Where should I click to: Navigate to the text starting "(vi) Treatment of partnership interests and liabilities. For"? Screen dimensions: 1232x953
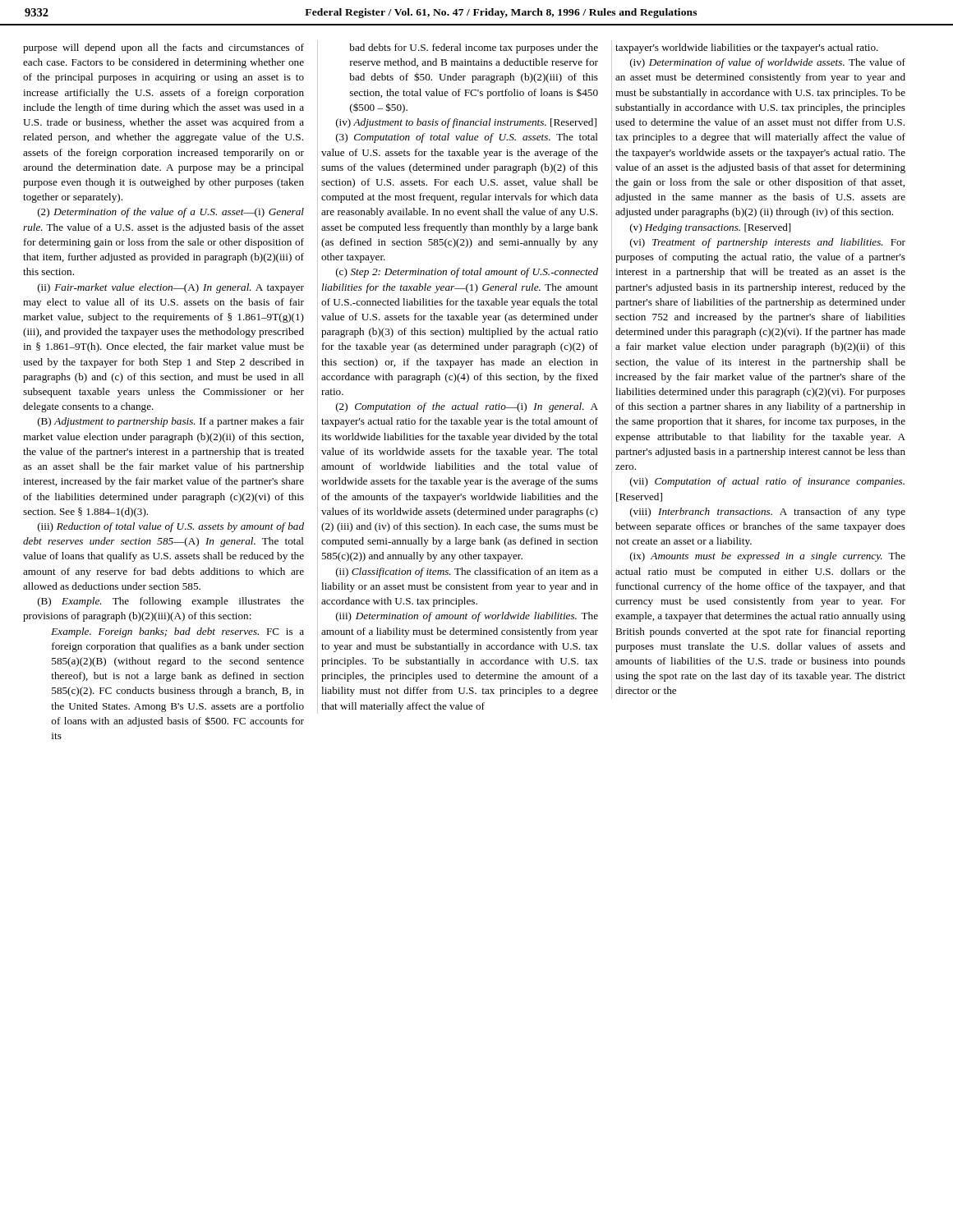pos(760,355)
